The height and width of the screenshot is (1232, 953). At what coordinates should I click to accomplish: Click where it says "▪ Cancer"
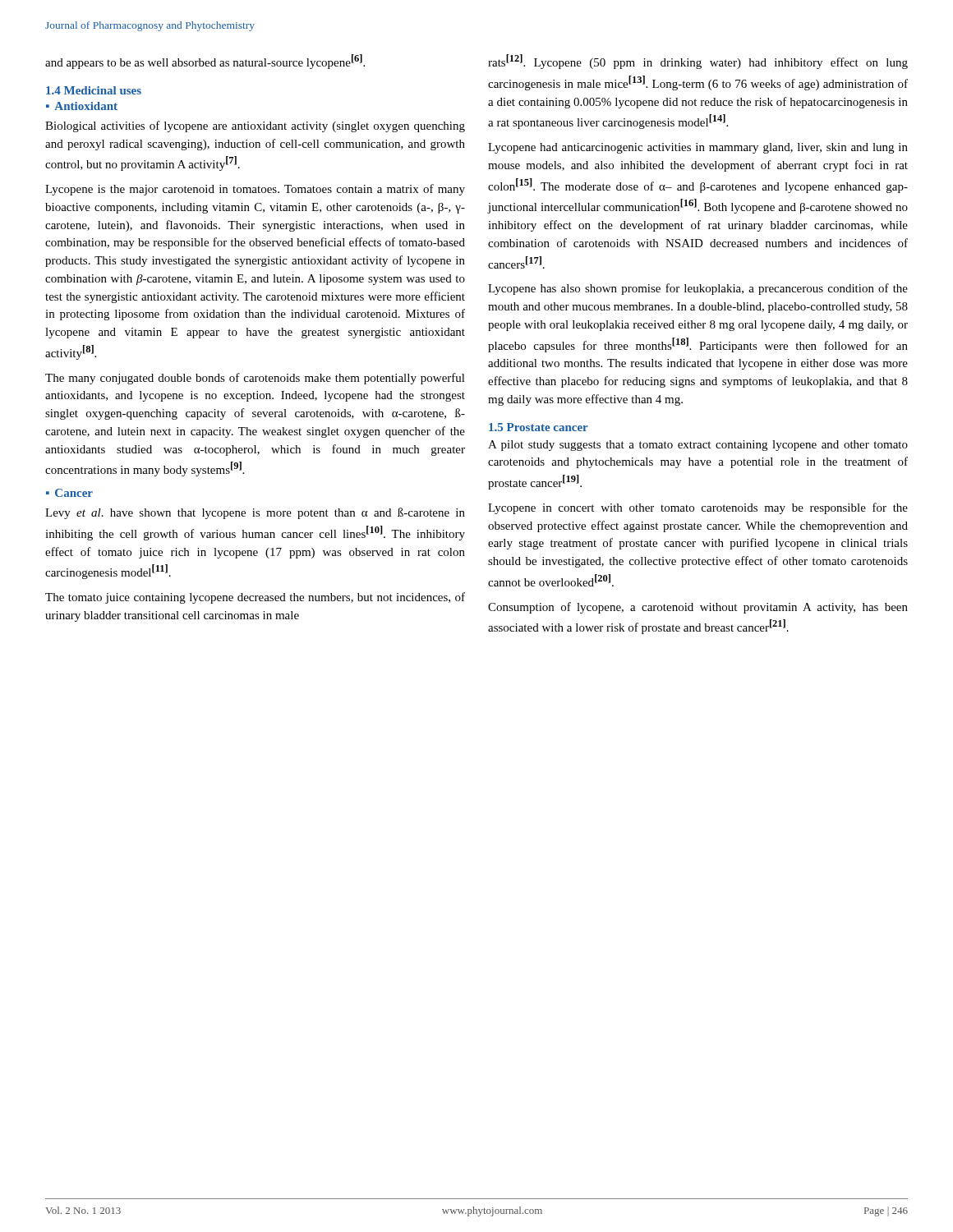click(69, 493)
